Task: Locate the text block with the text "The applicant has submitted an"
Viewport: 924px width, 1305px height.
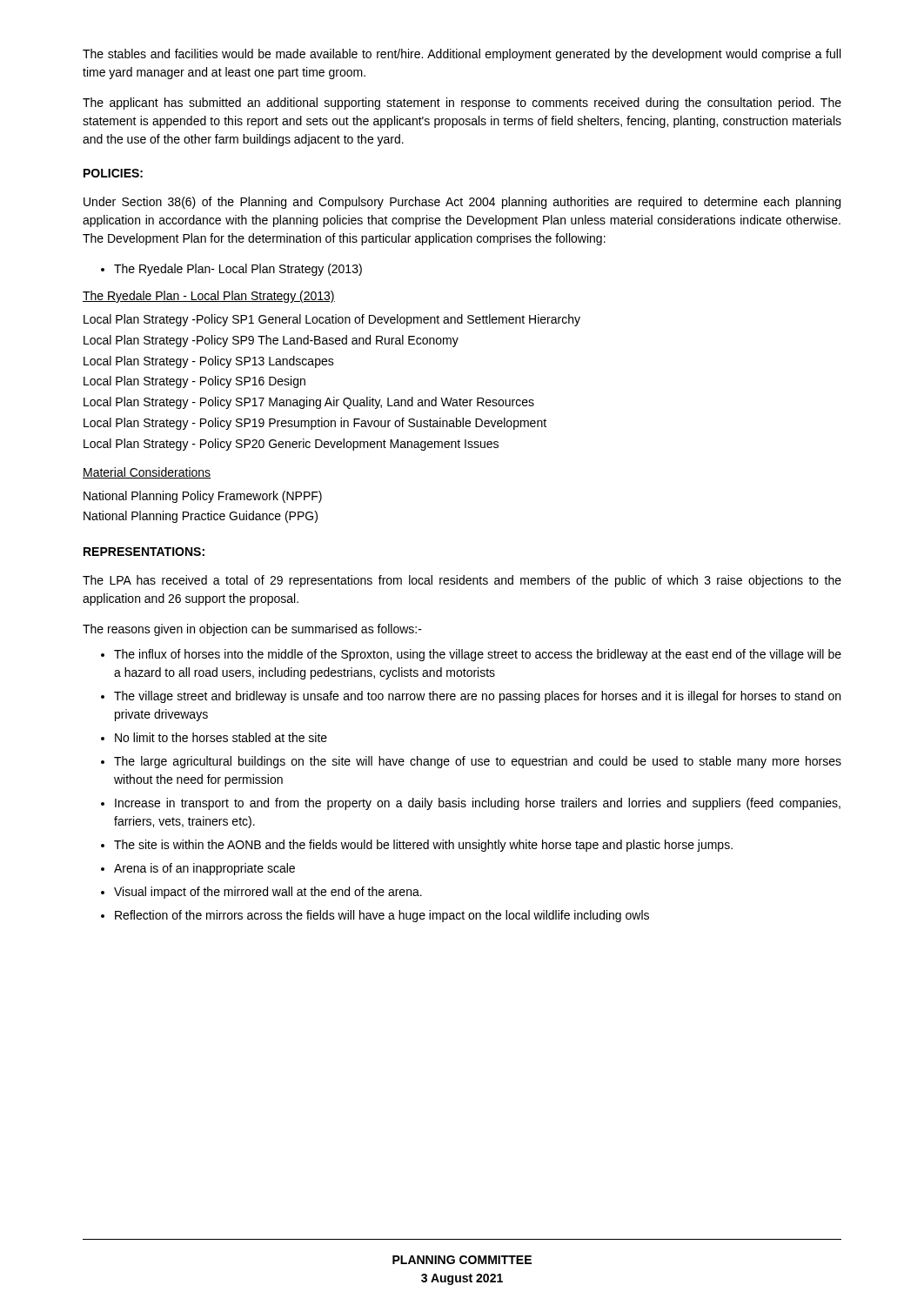Action: tap(462, 121)
